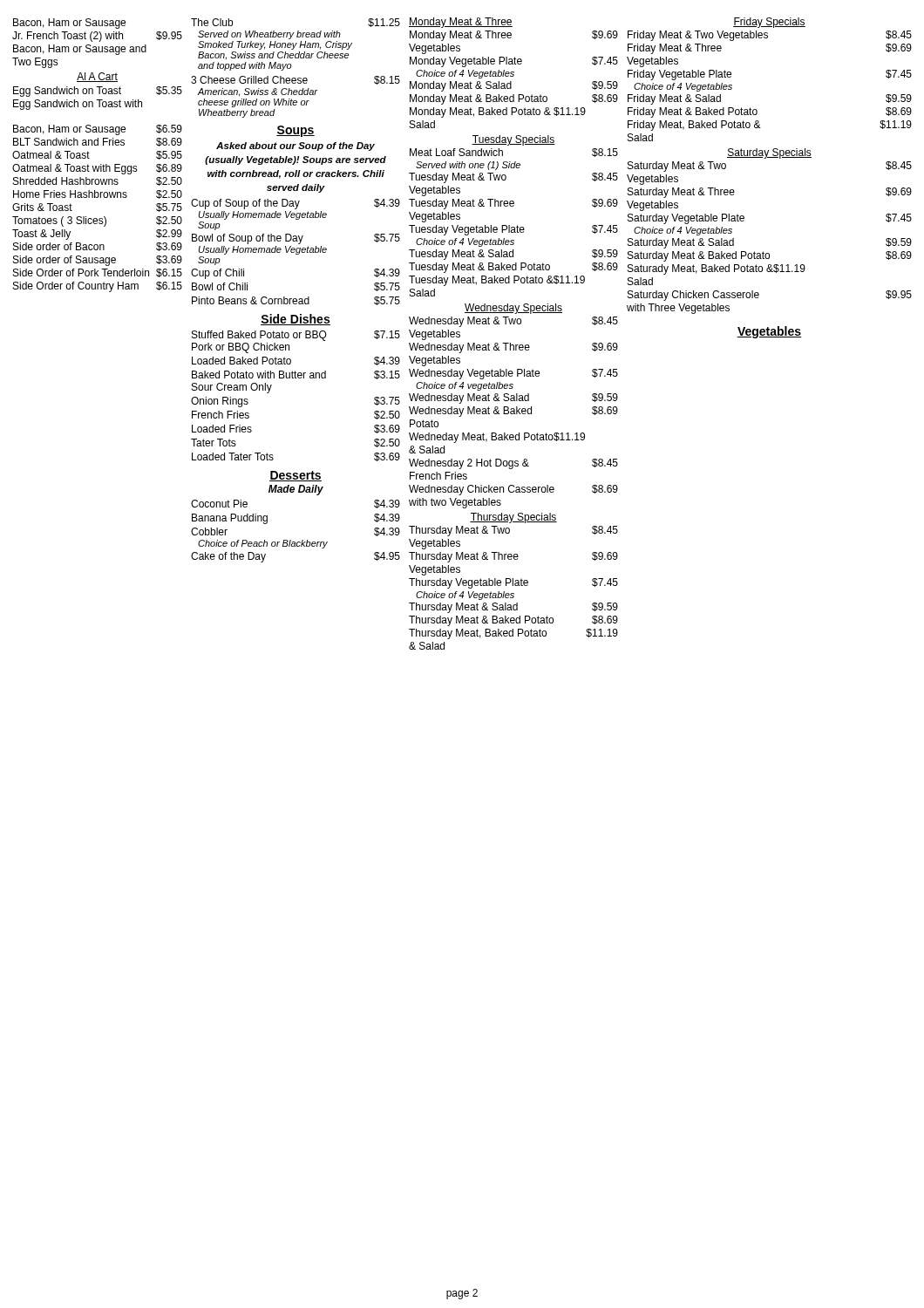
Task: Where does it say "Wednesday Meat & Two$8.45"?
Action: [513, 321]
